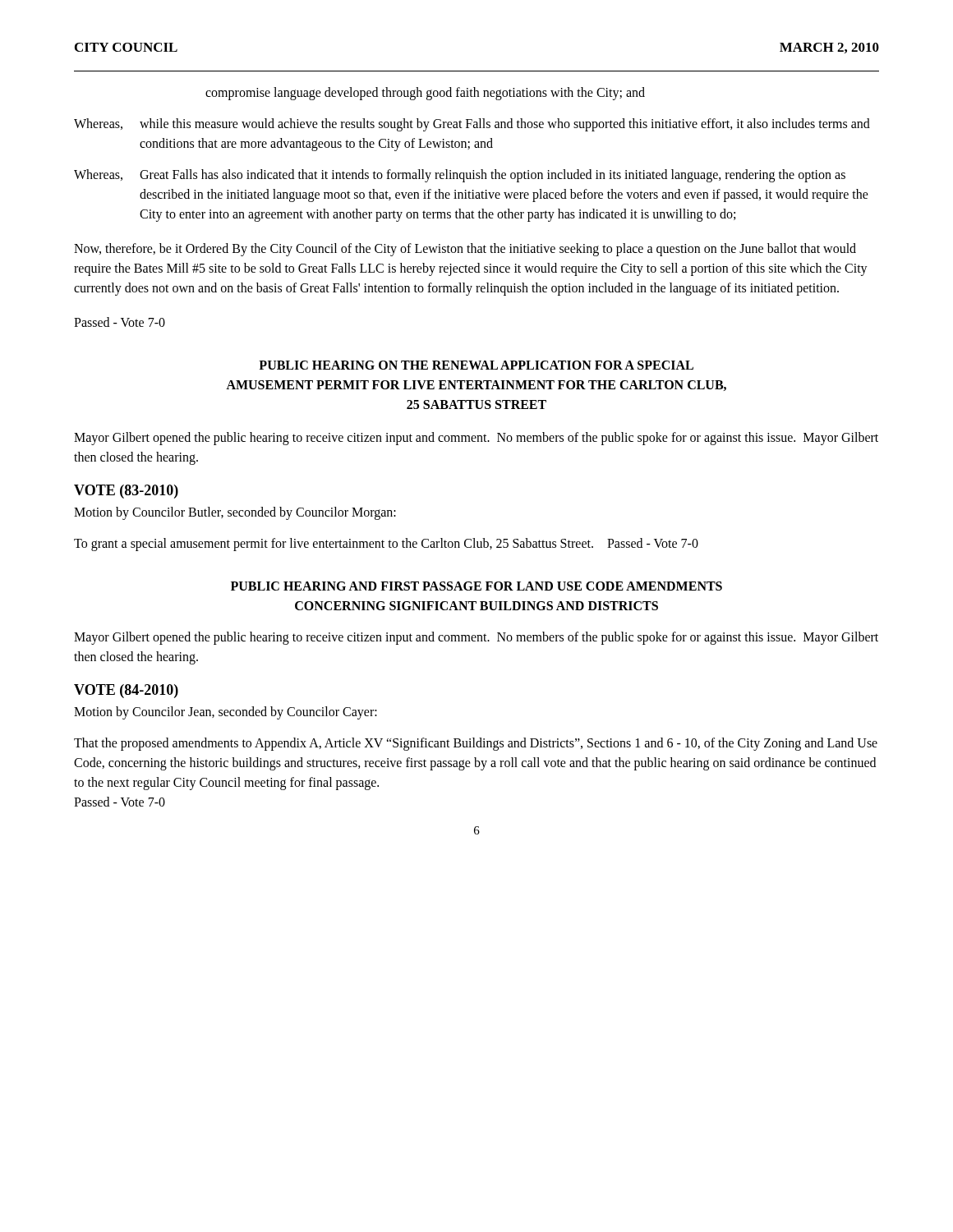The width and height of the screenshot is (953, 1232).
Task: Point to the block beginning "To grant a special"
Action: [386, 543]
